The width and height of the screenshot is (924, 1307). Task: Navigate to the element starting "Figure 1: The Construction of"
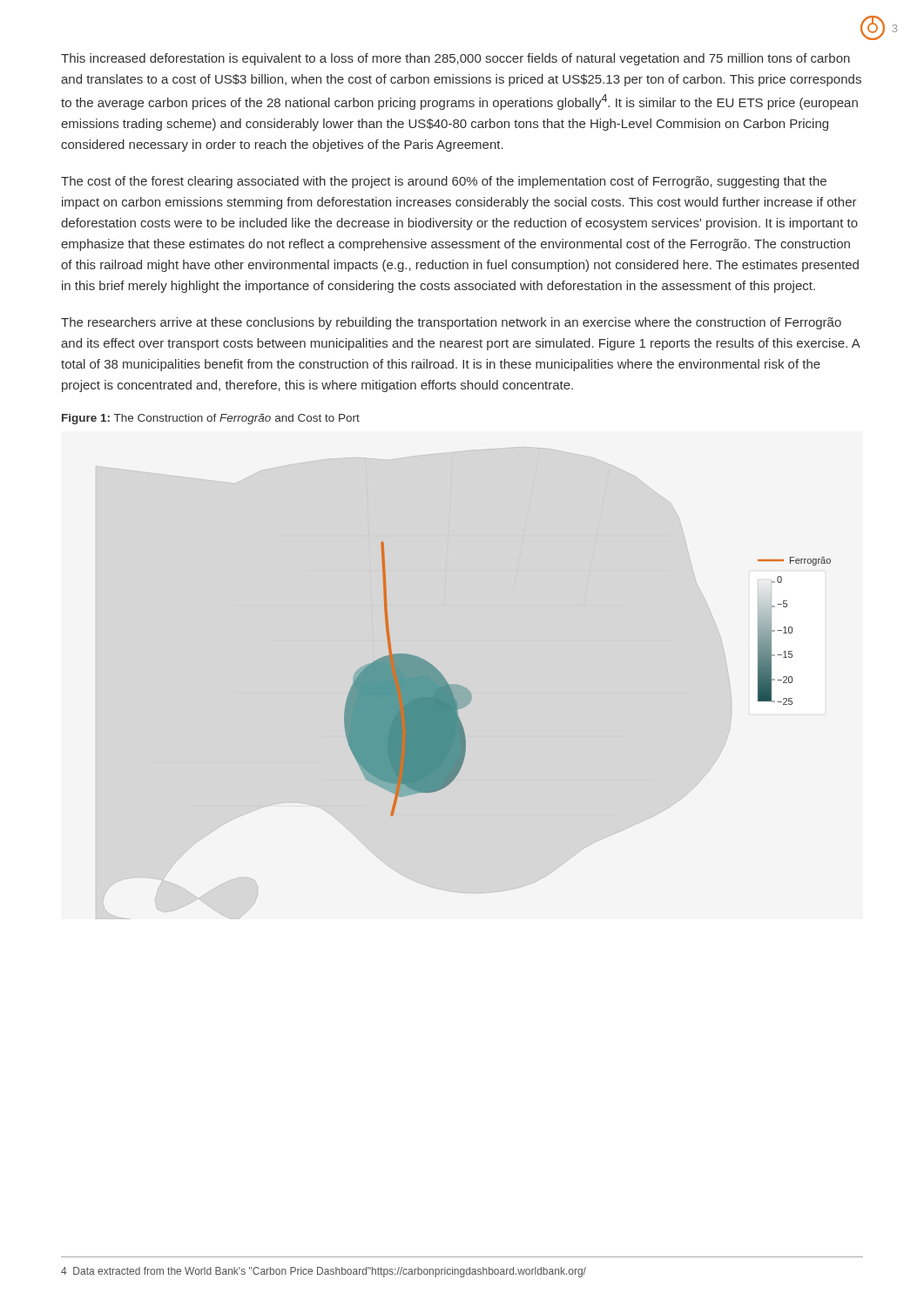pos(210,418)
